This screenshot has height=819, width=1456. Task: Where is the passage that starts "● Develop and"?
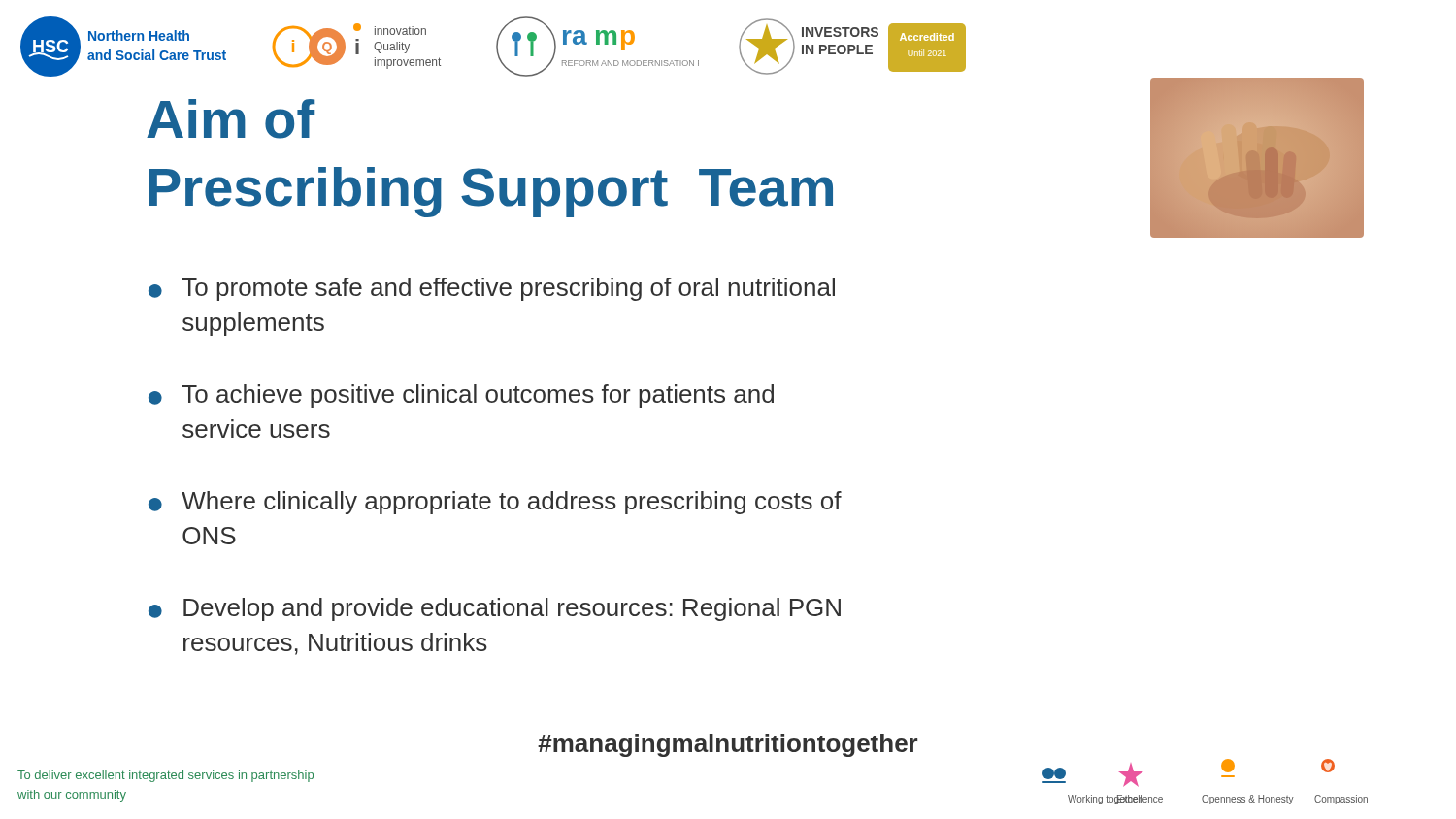pyautogui.click(x=494, y=625)
